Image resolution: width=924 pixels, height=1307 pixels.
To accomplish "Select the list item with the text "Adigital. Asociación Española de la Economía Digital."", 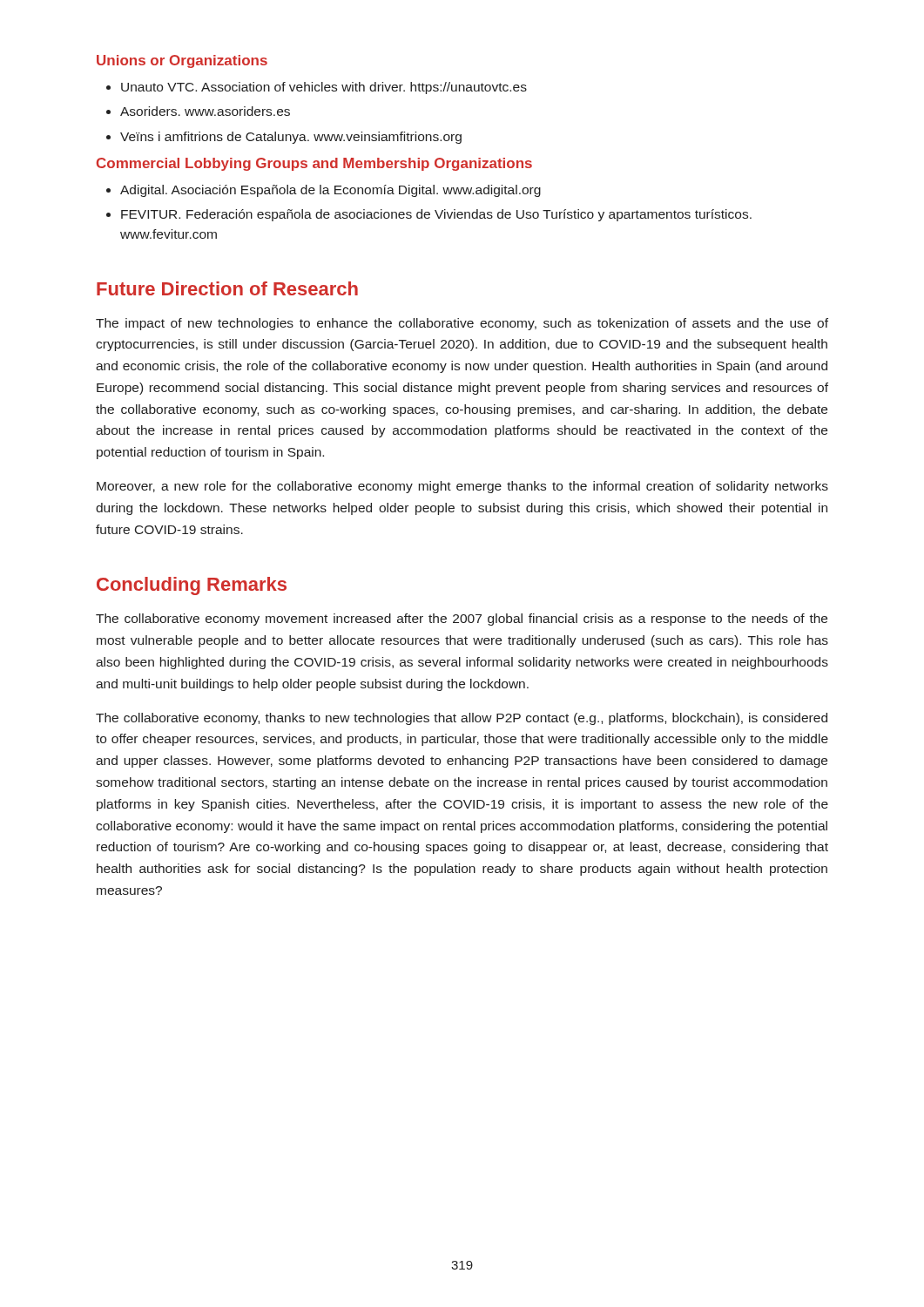I will point(462,189).
